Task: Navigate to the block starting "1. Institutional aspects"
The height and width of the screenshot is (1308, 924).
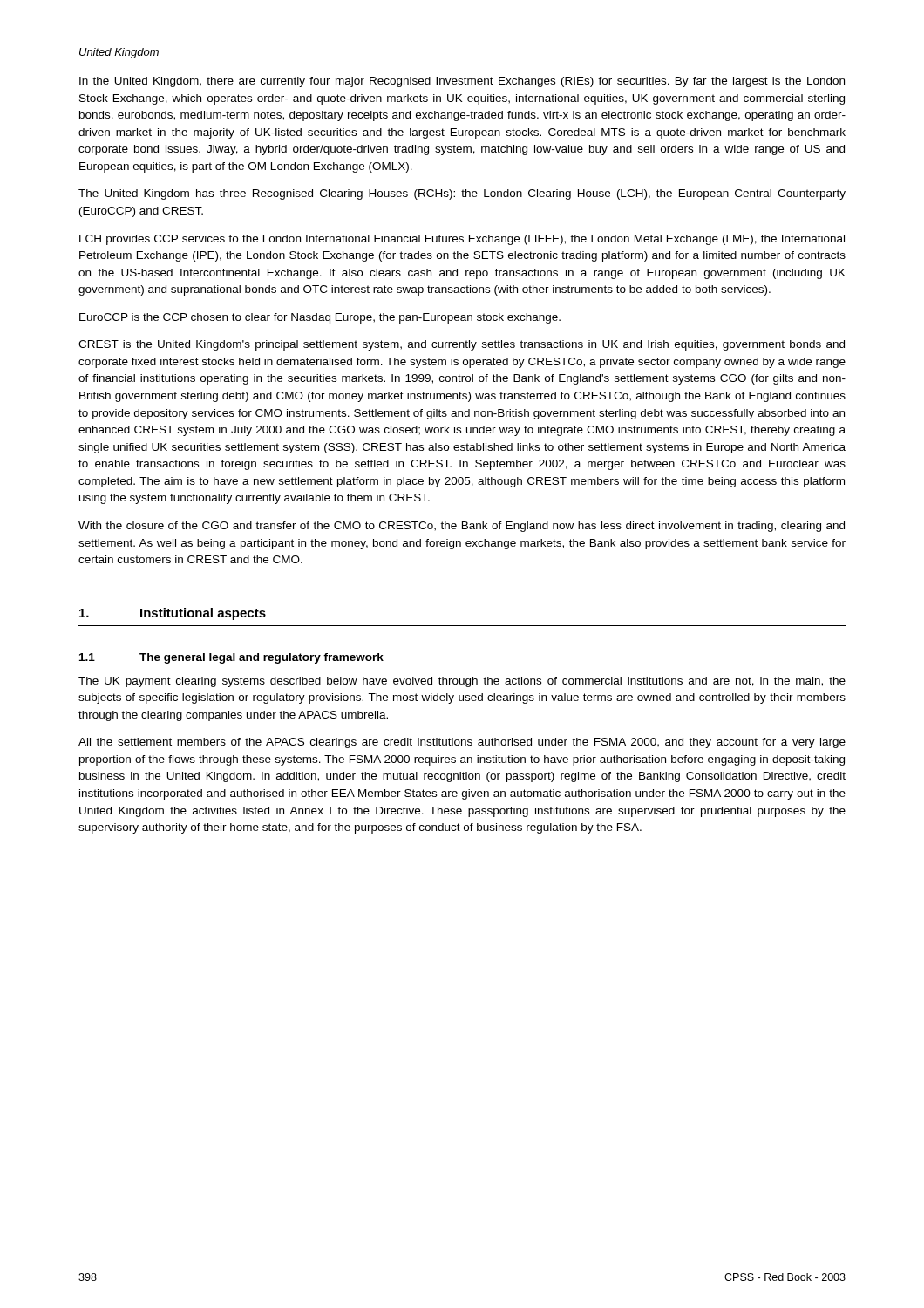Action: coord(172,612)
